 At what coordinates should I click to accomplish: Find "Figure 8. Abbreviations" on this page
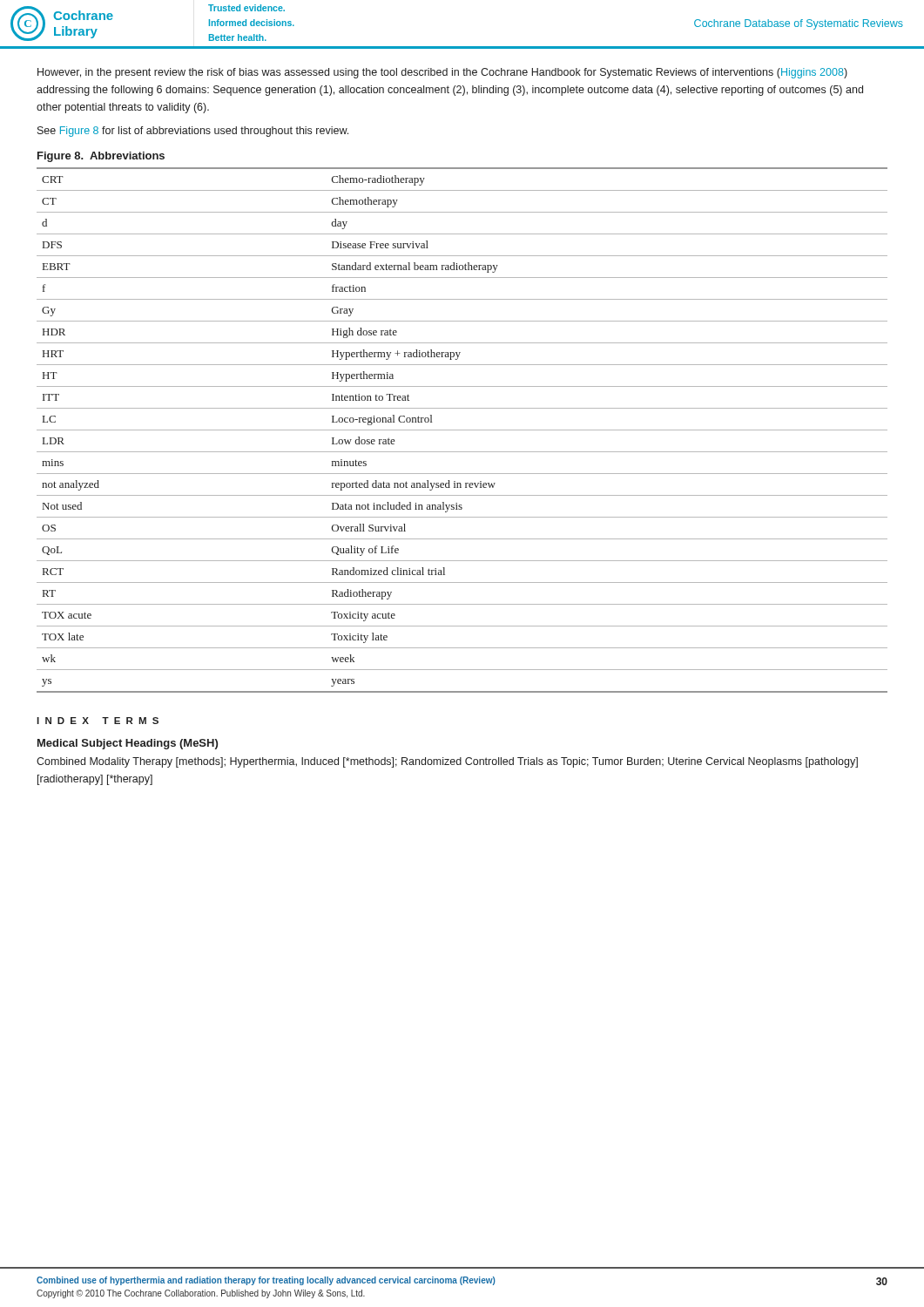coord(101,156)
